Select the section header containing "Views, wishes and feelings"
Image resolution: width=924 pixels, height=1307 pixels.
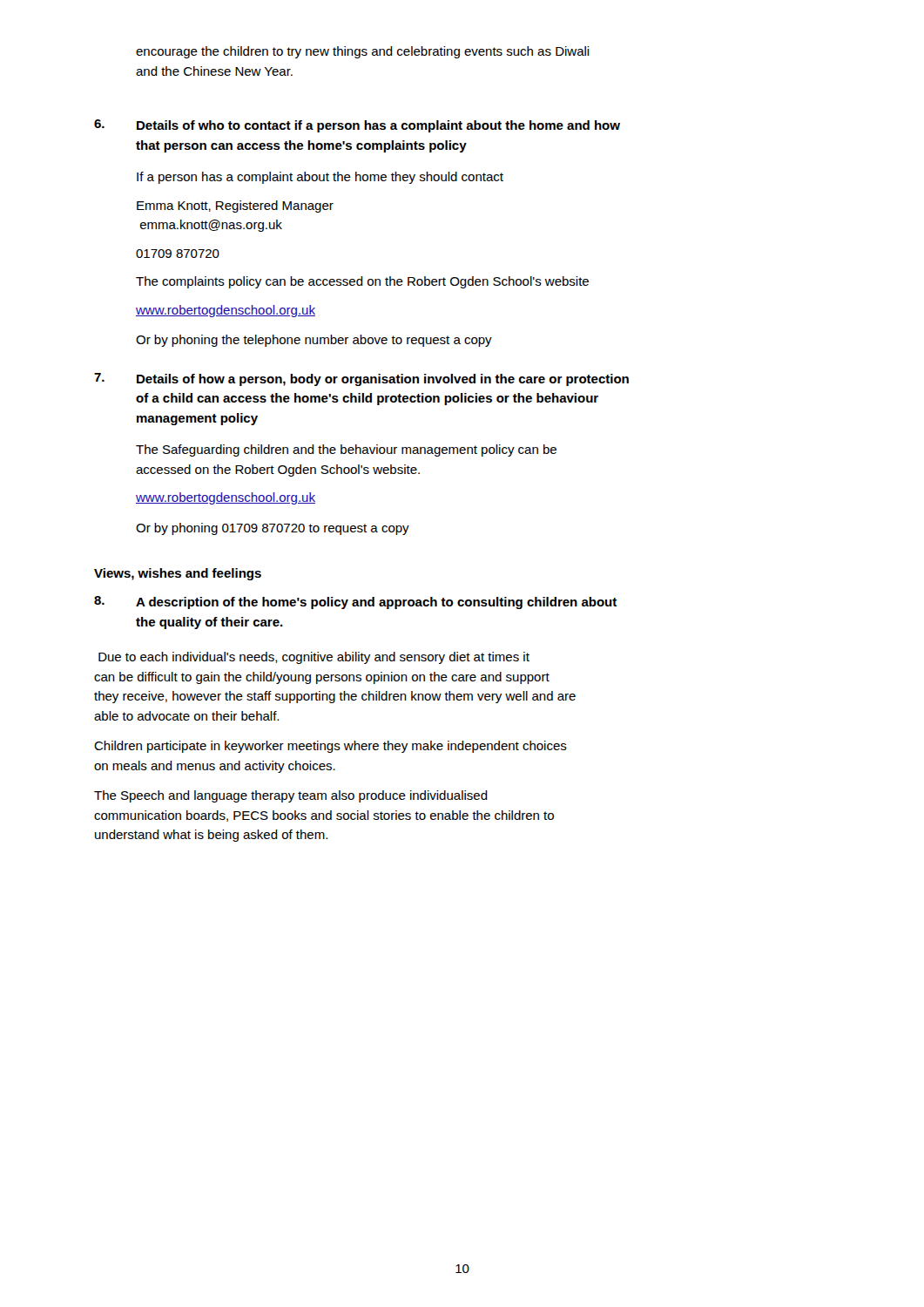click(x=178, y=573)
